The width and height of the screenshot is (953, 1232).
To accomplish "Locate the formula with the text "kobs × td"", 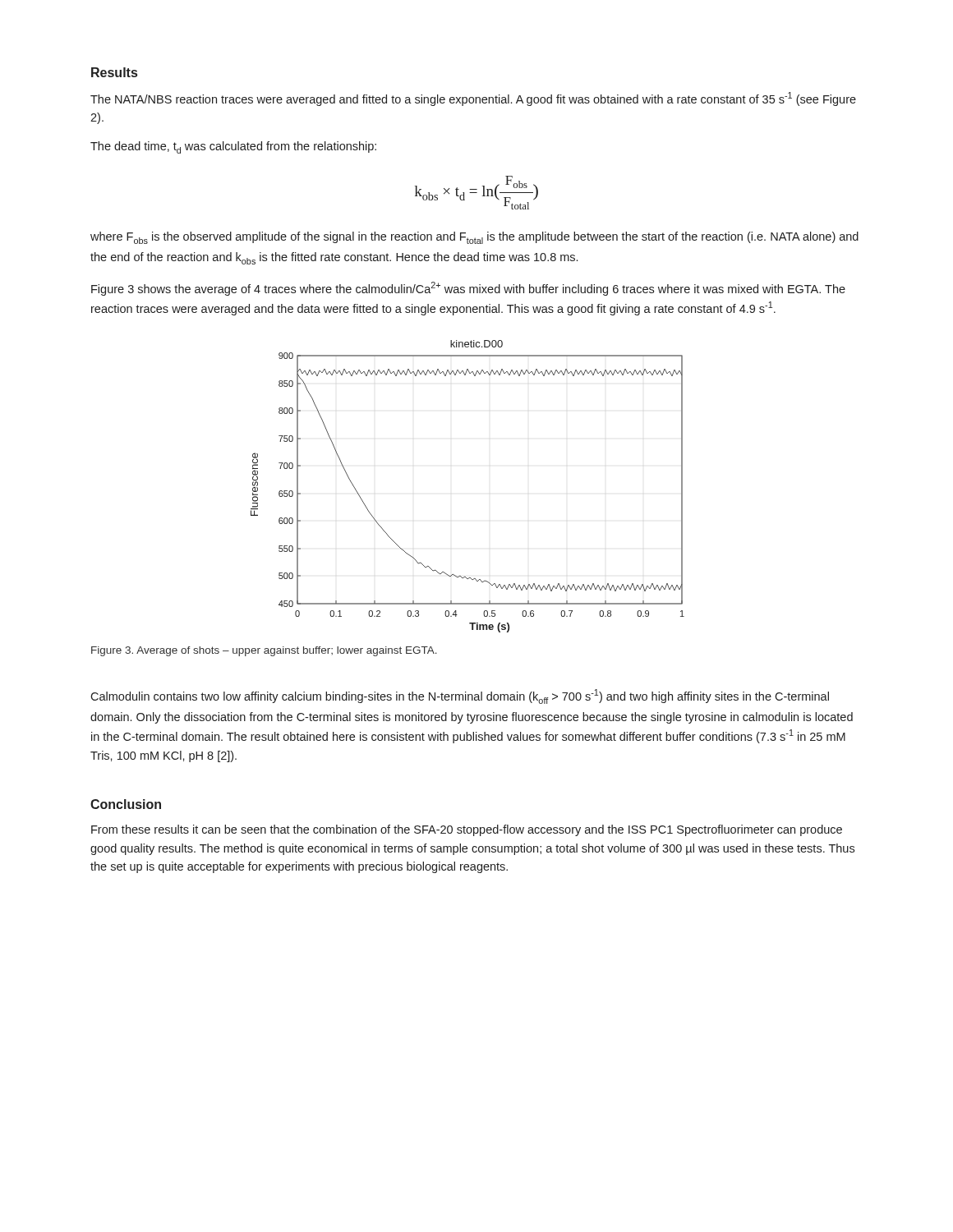I will 476,193.
